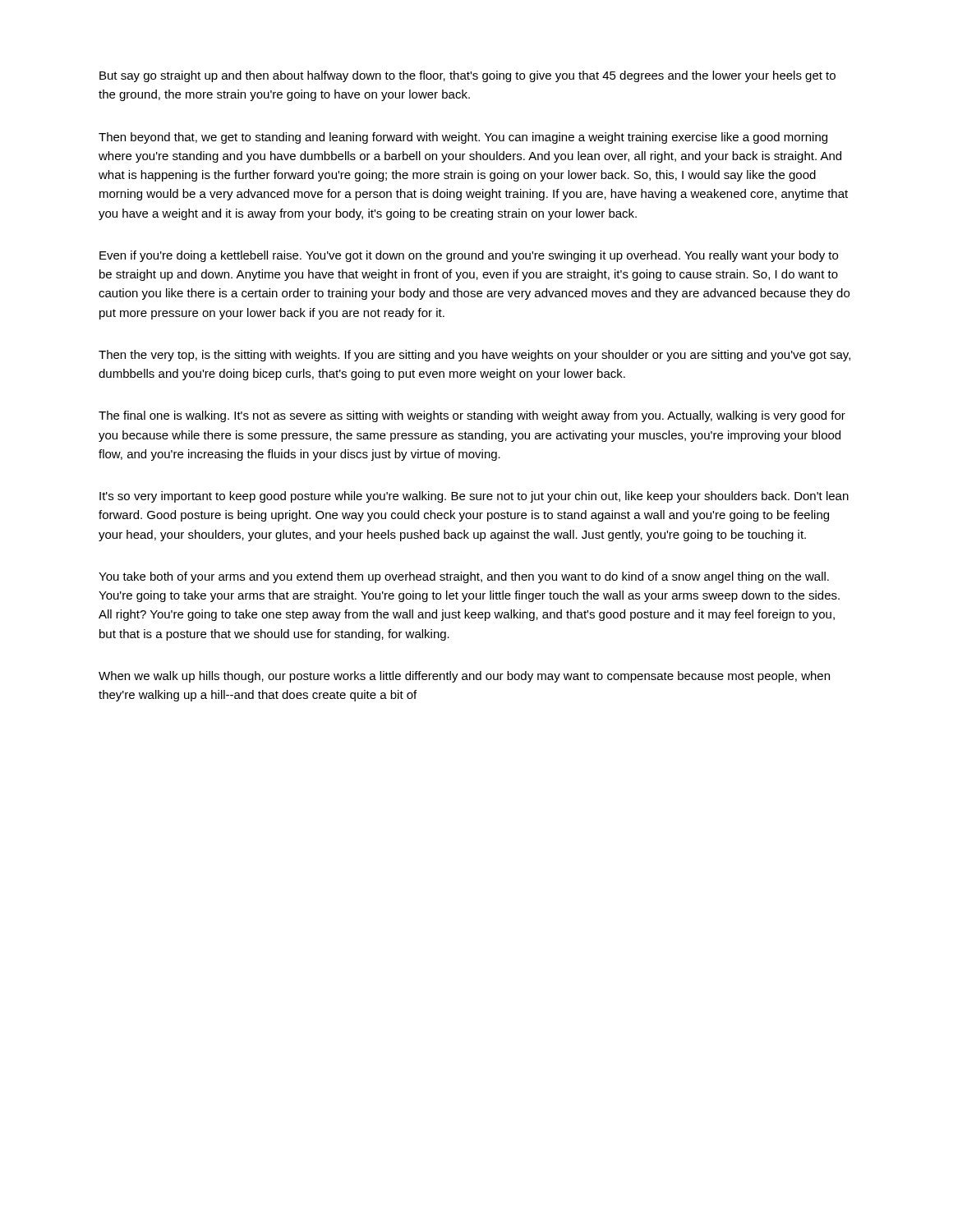953x1232 pixels.
Task: Find the block on this page that starts "It's so very important to"
Action: click(474, 515)
